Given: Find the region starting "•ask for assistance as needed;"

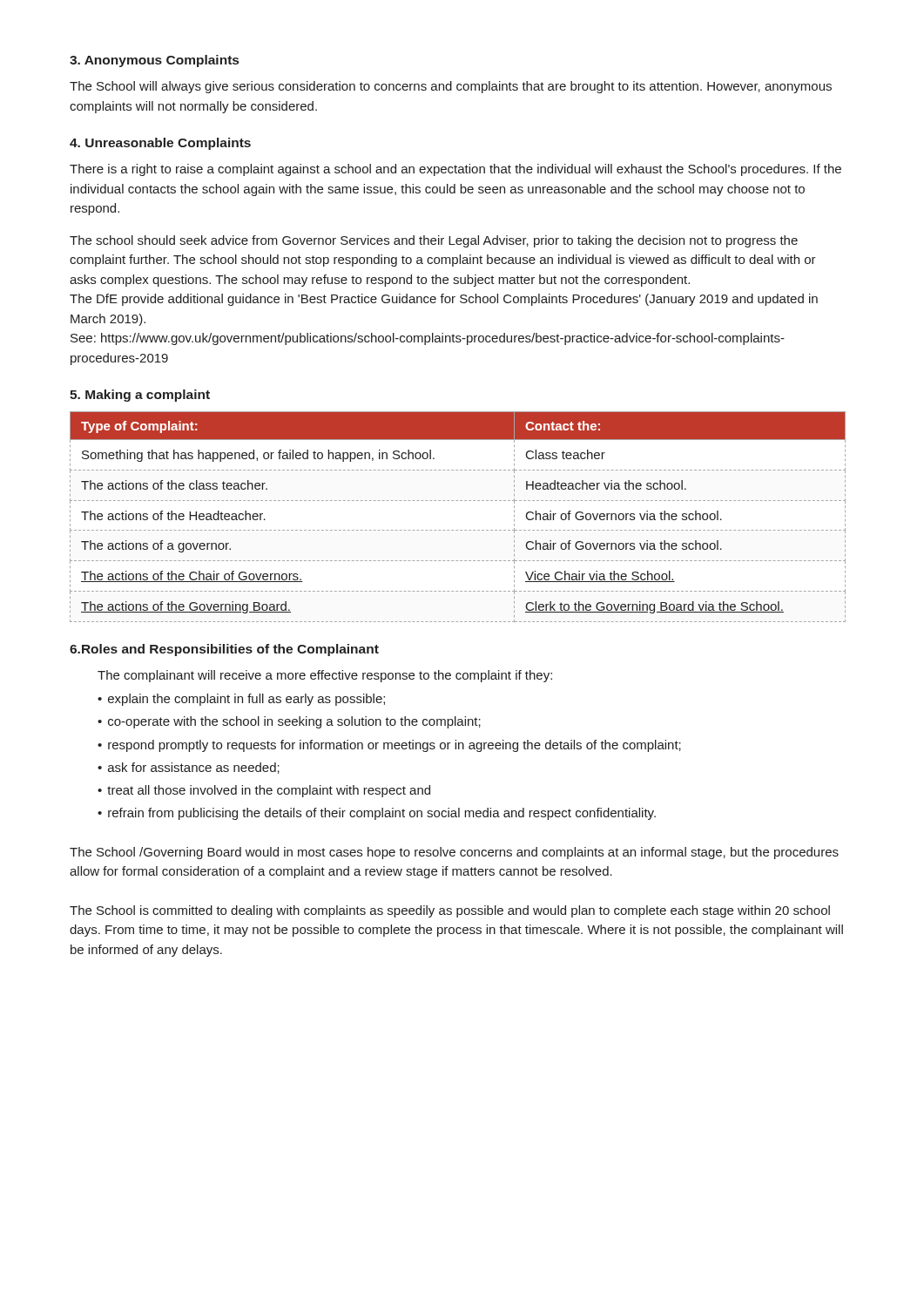Looking at the screenshot, I should click(189, 767).
